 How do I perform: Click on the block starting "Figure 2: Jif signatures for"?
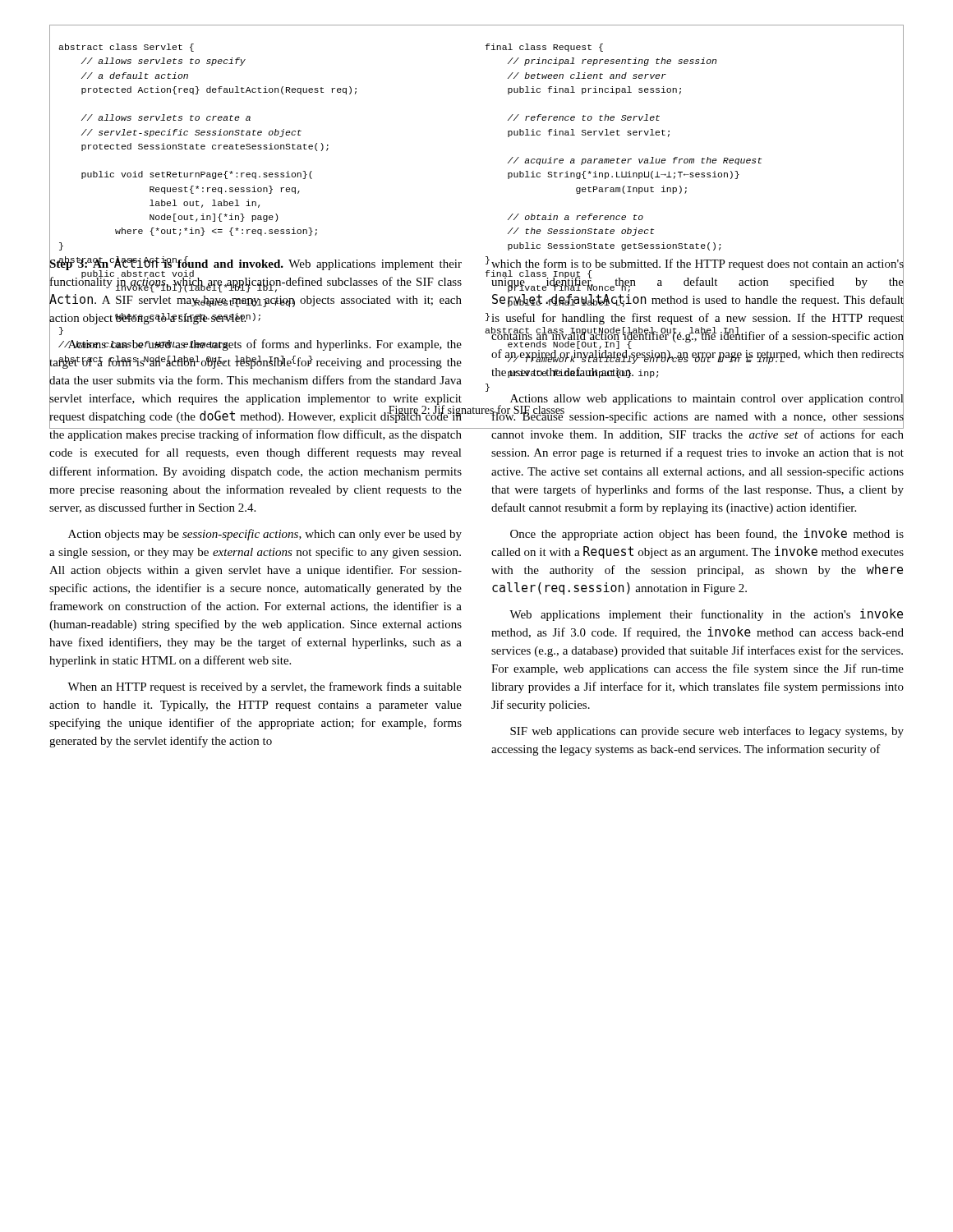pos(476,411)
